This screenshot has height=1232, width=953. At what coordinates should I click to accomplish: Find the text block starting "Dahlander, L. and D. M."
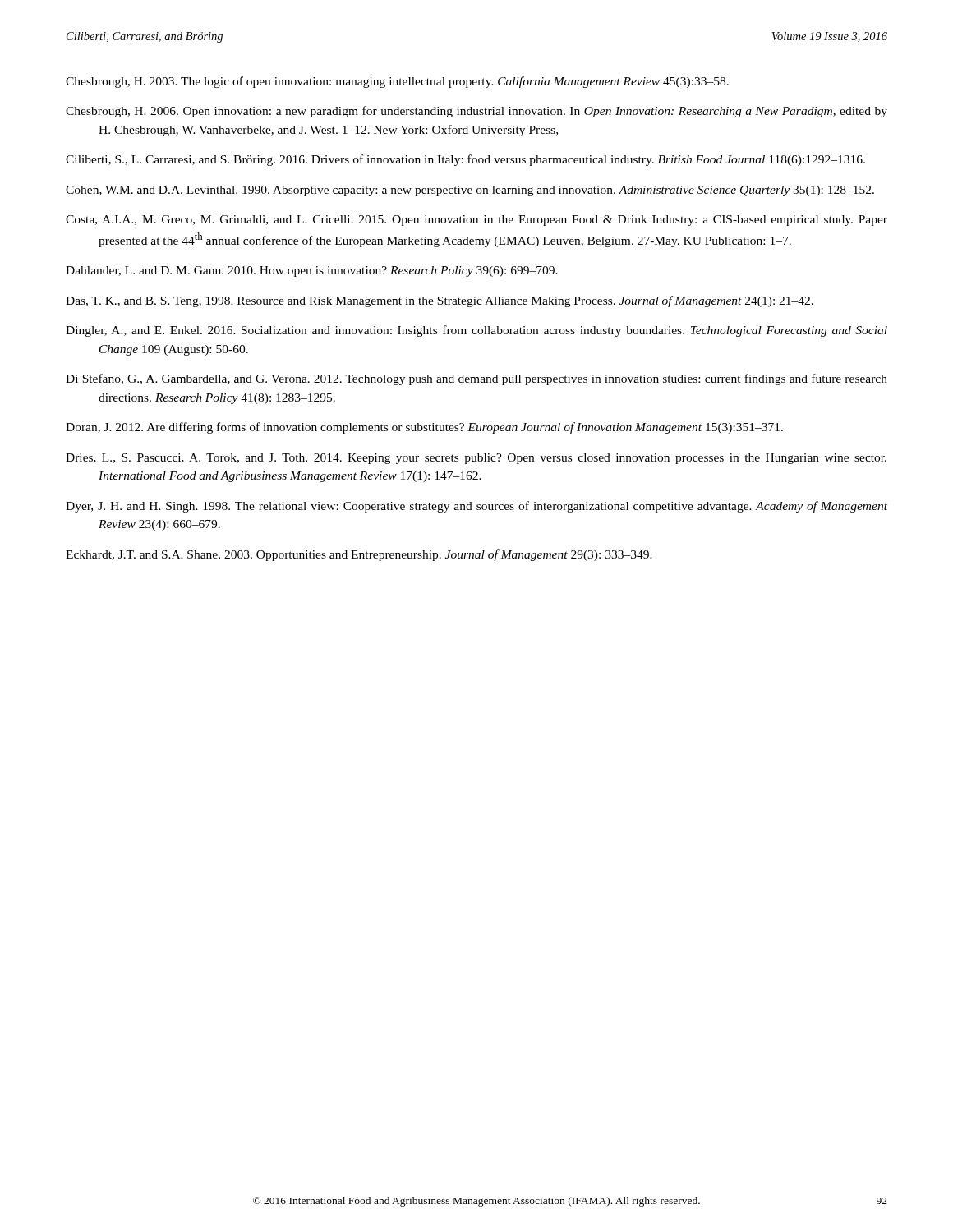click(312, 271)
